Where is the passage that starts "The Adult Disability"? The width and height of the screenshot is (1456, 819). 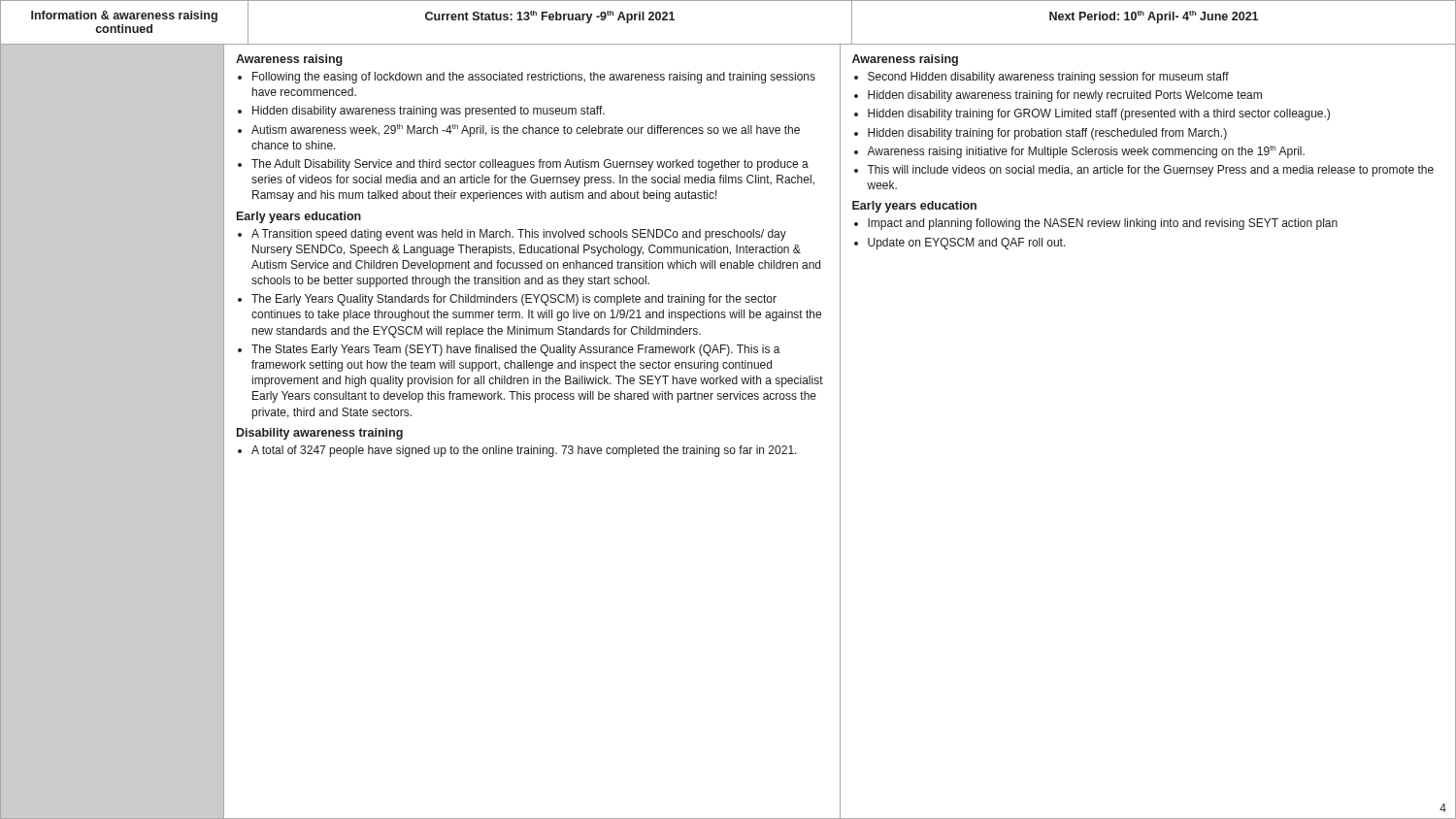(533, 180)
